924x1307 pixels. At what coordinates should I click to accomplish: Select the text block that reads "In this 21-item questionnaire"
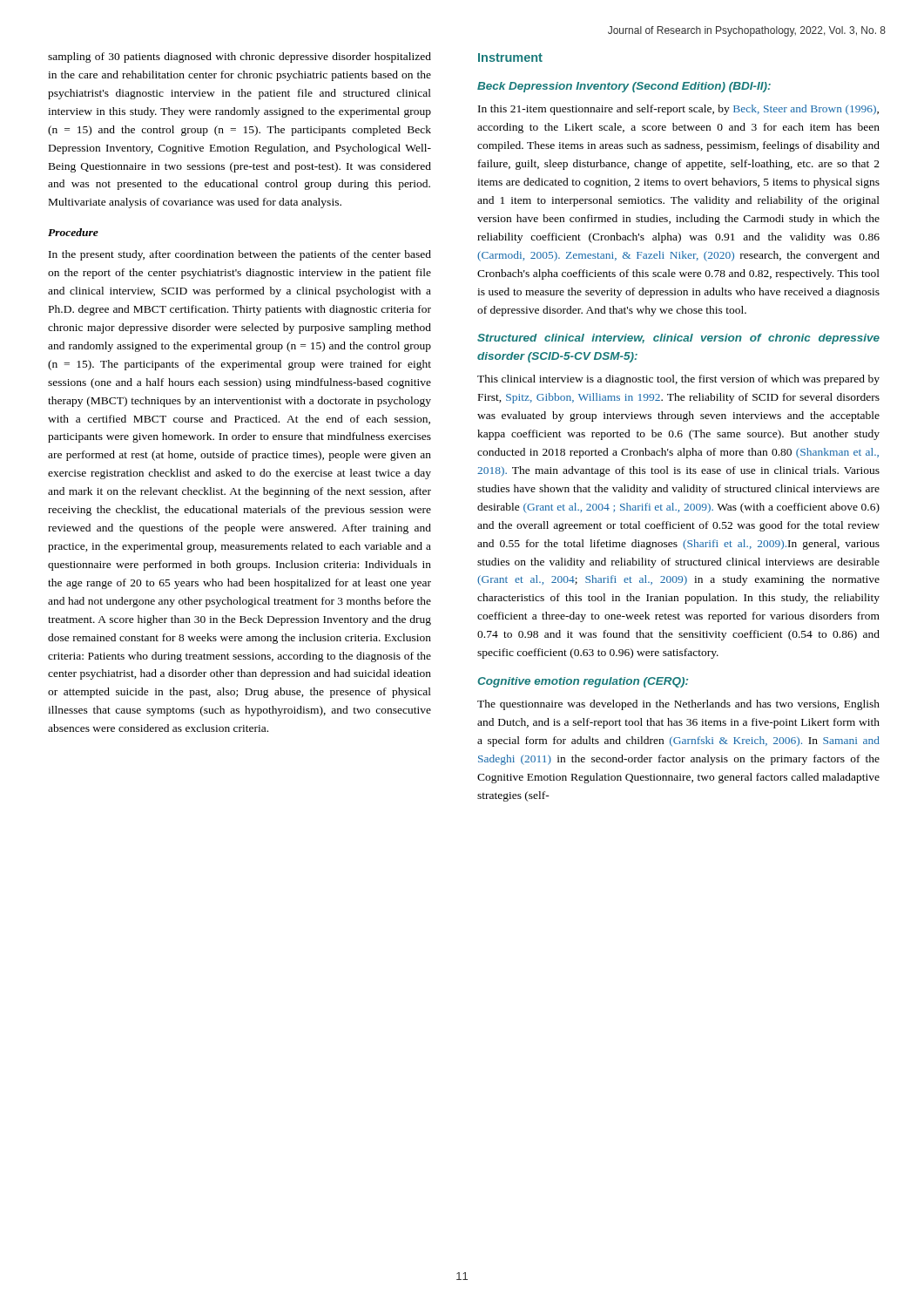[678, 210]
